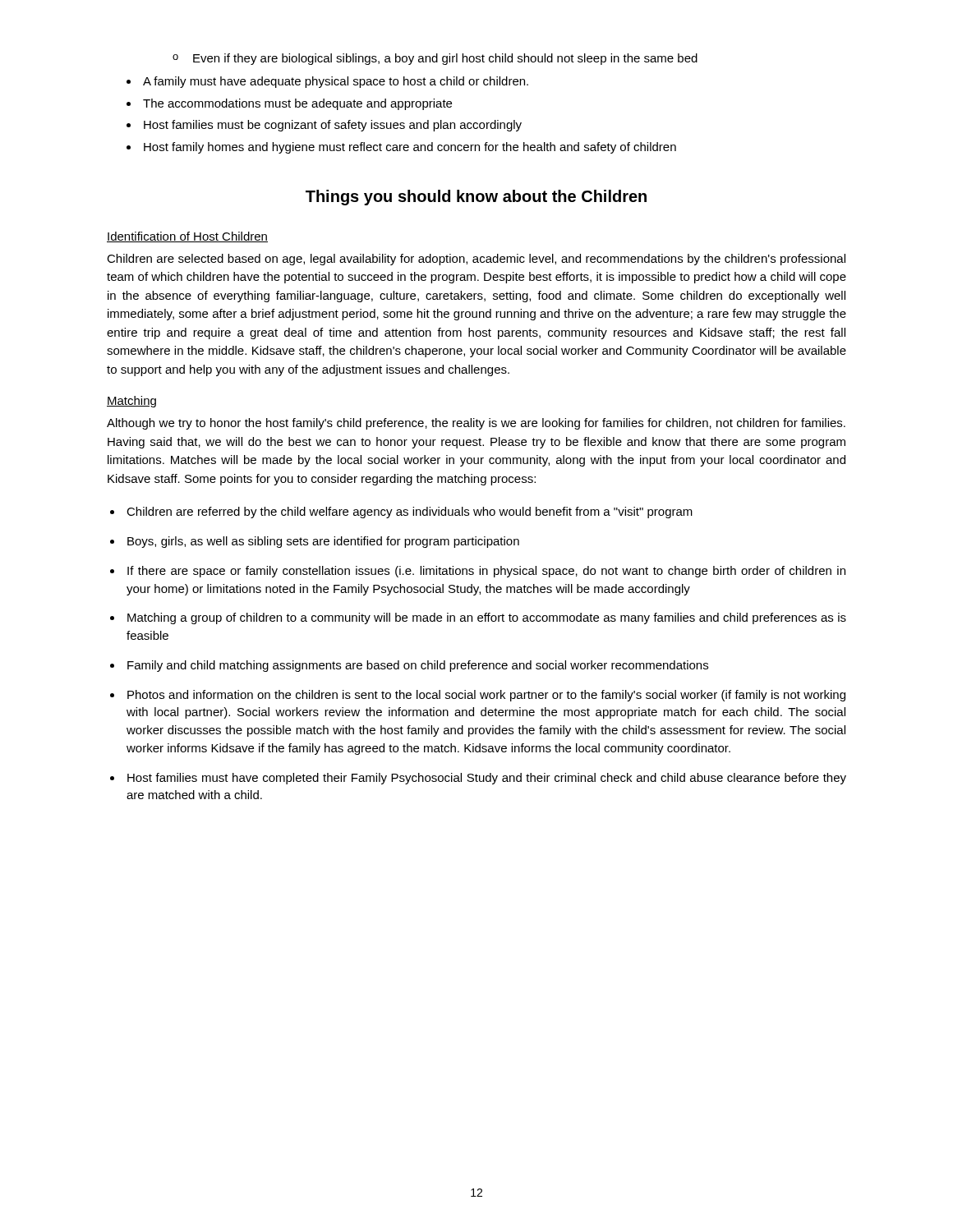This screenshot has width=953, height=1232.
Task: Point to the block beginning "Children are selected based on"
Action: click(x=476, y=314)
